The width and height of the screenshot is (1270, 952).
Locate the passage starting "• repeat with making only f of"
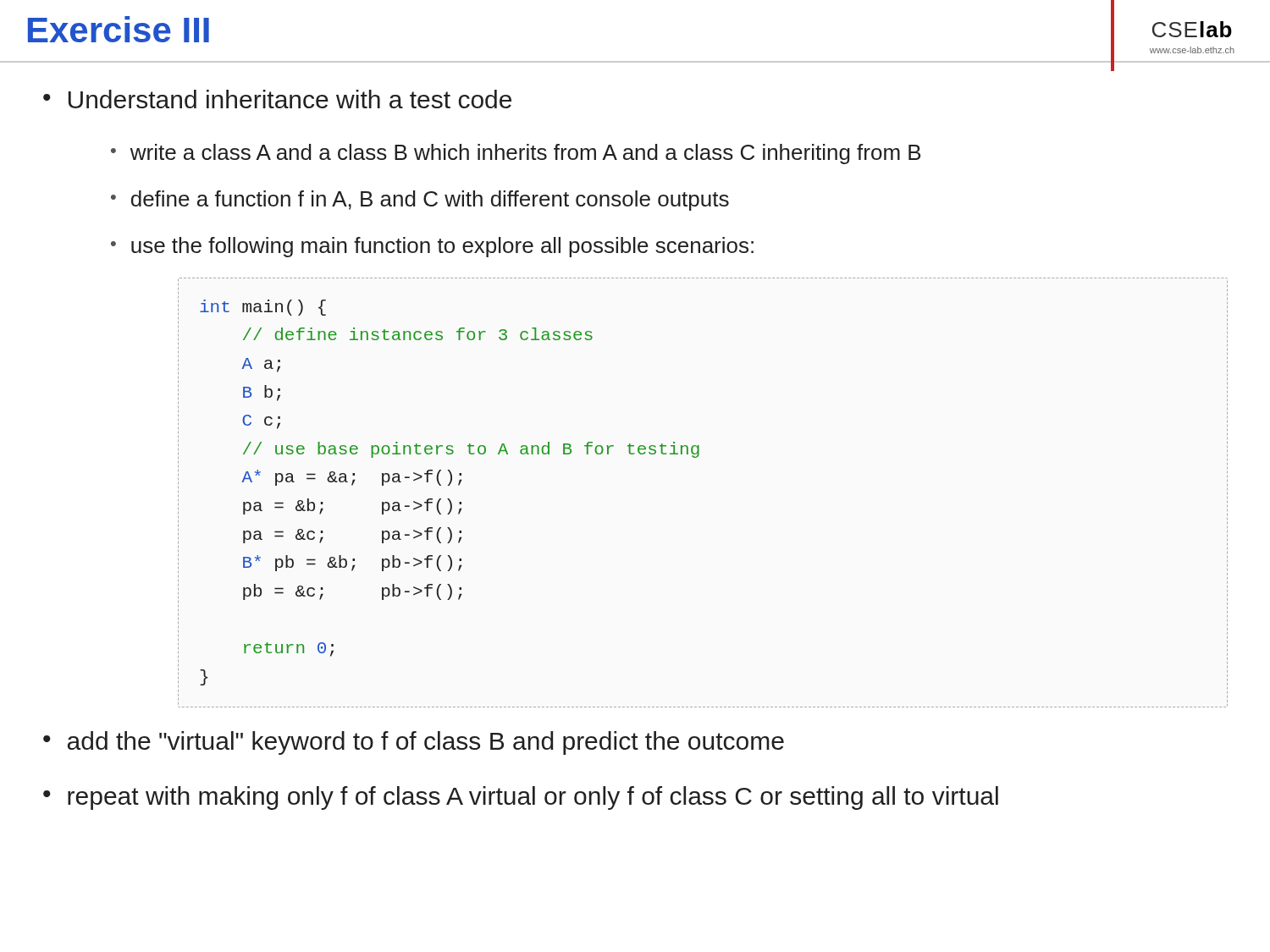521,796
